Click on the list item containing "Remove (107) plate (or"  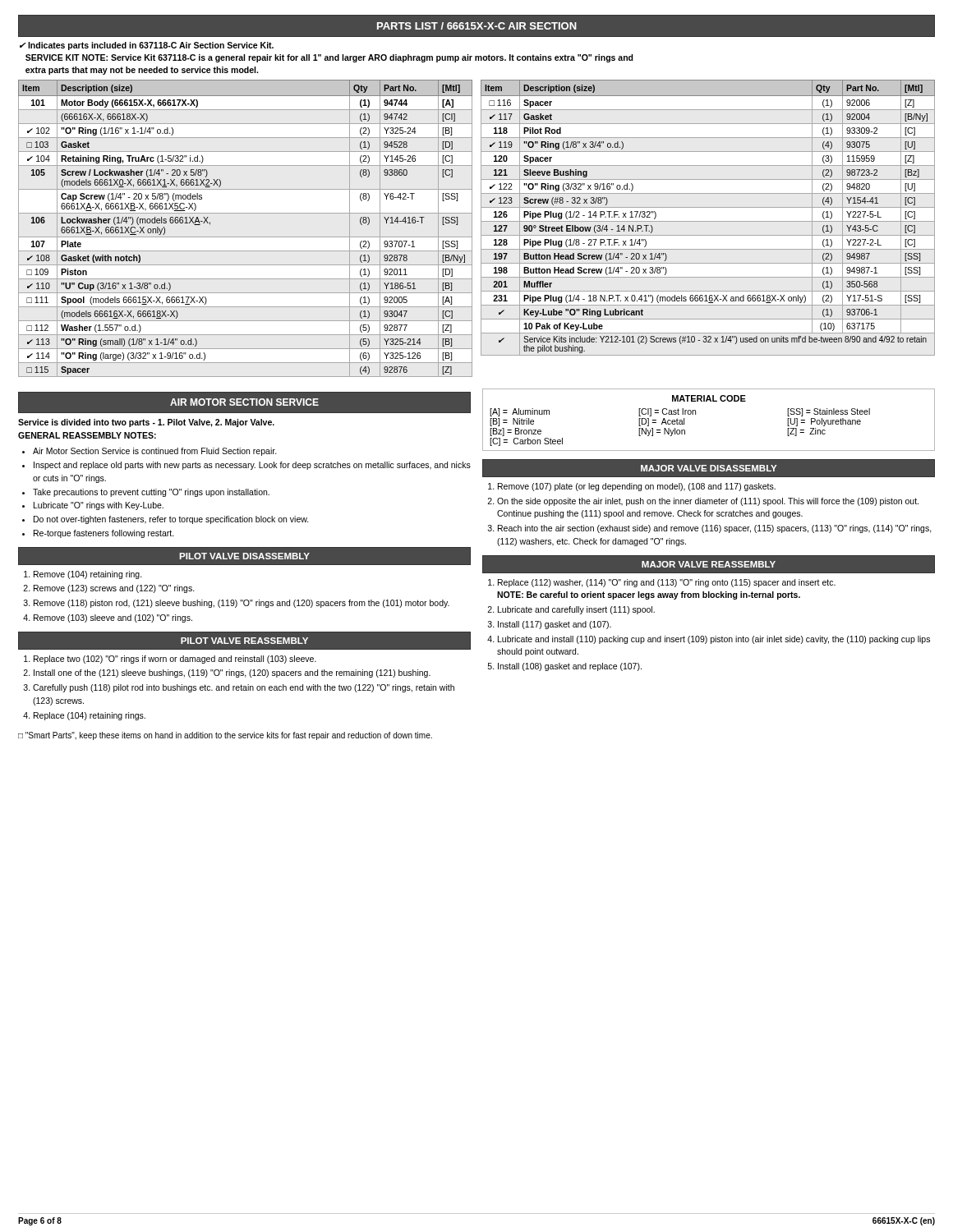pyautogui.click(x=637, y=486)
